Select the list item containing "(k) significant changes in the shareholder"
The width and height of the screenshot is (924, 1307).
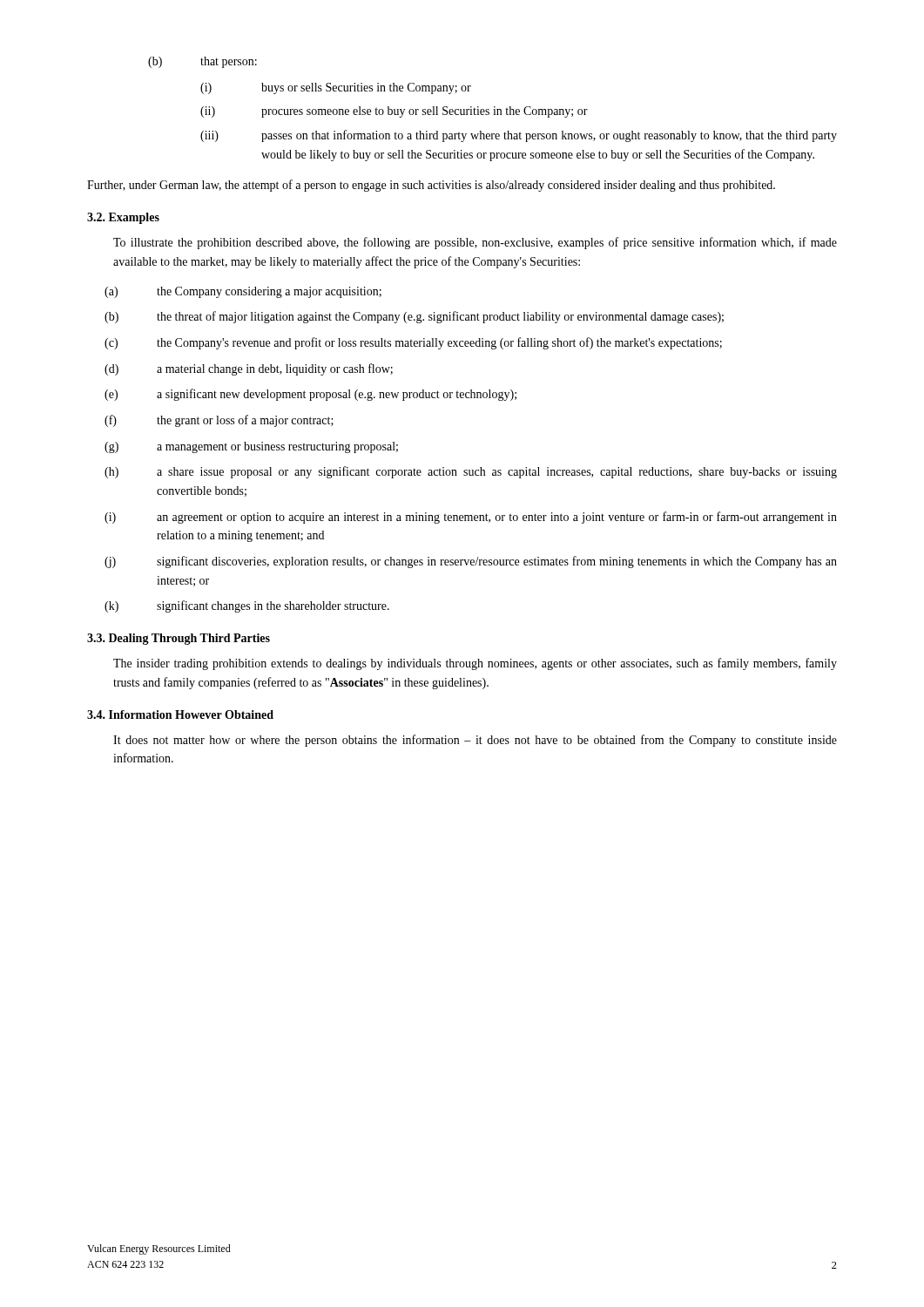click(x=247, y=606)
